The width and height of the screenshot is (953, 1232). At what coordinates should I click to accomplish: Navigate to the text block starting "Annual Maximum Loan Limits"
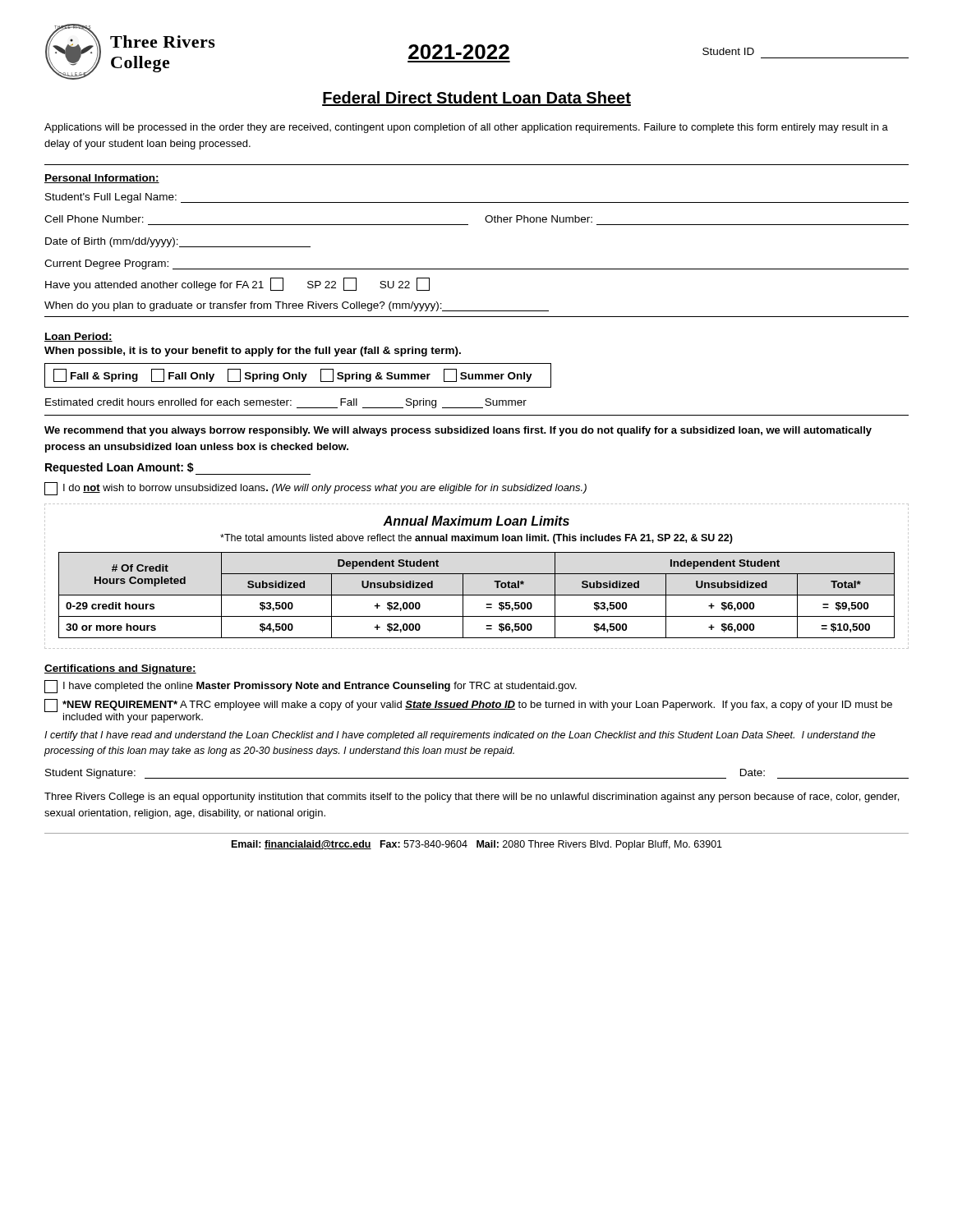click(476, 521)
